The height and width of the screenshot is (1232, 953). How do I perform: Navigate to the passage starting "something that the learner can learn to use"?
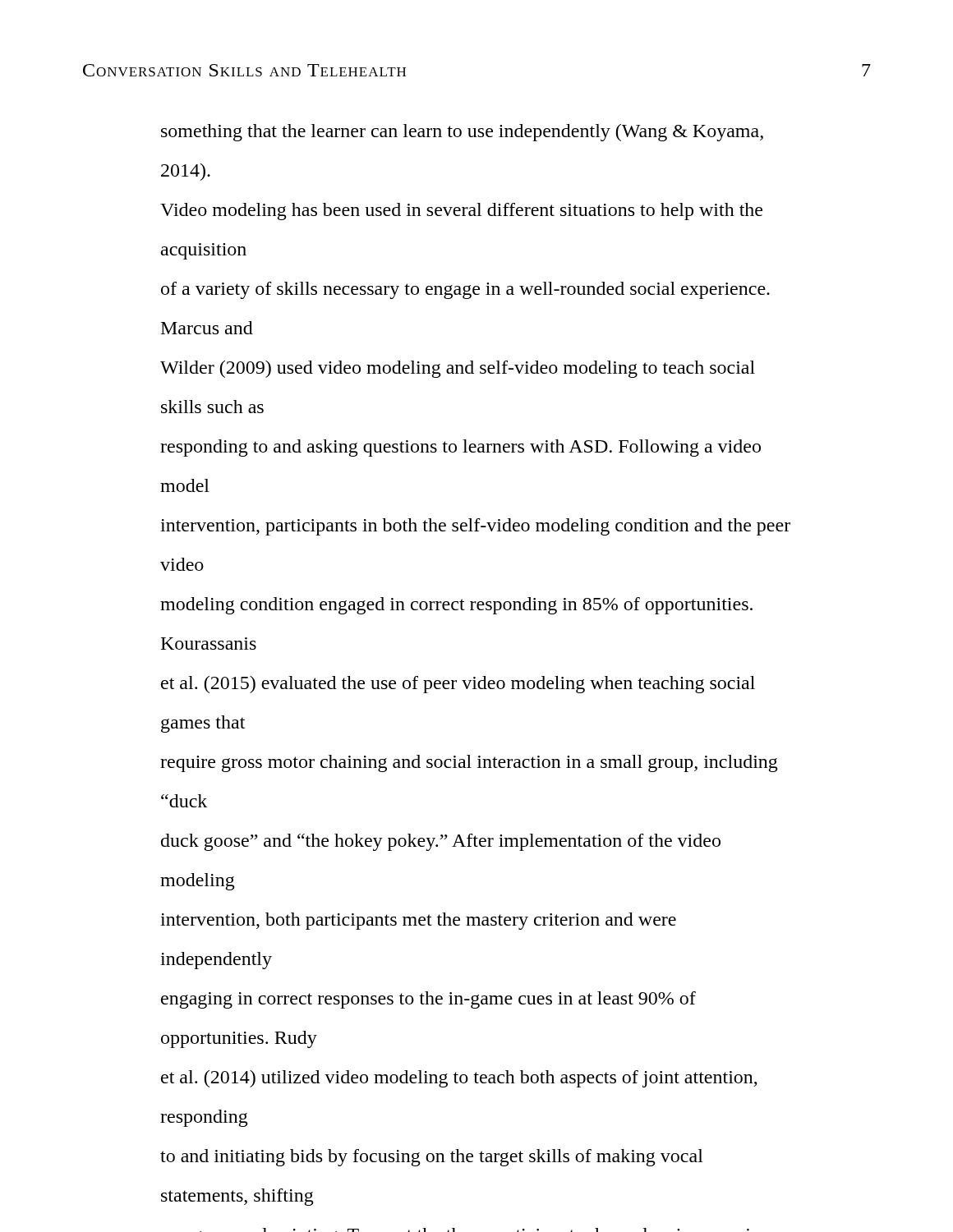[x=476, y=671]
